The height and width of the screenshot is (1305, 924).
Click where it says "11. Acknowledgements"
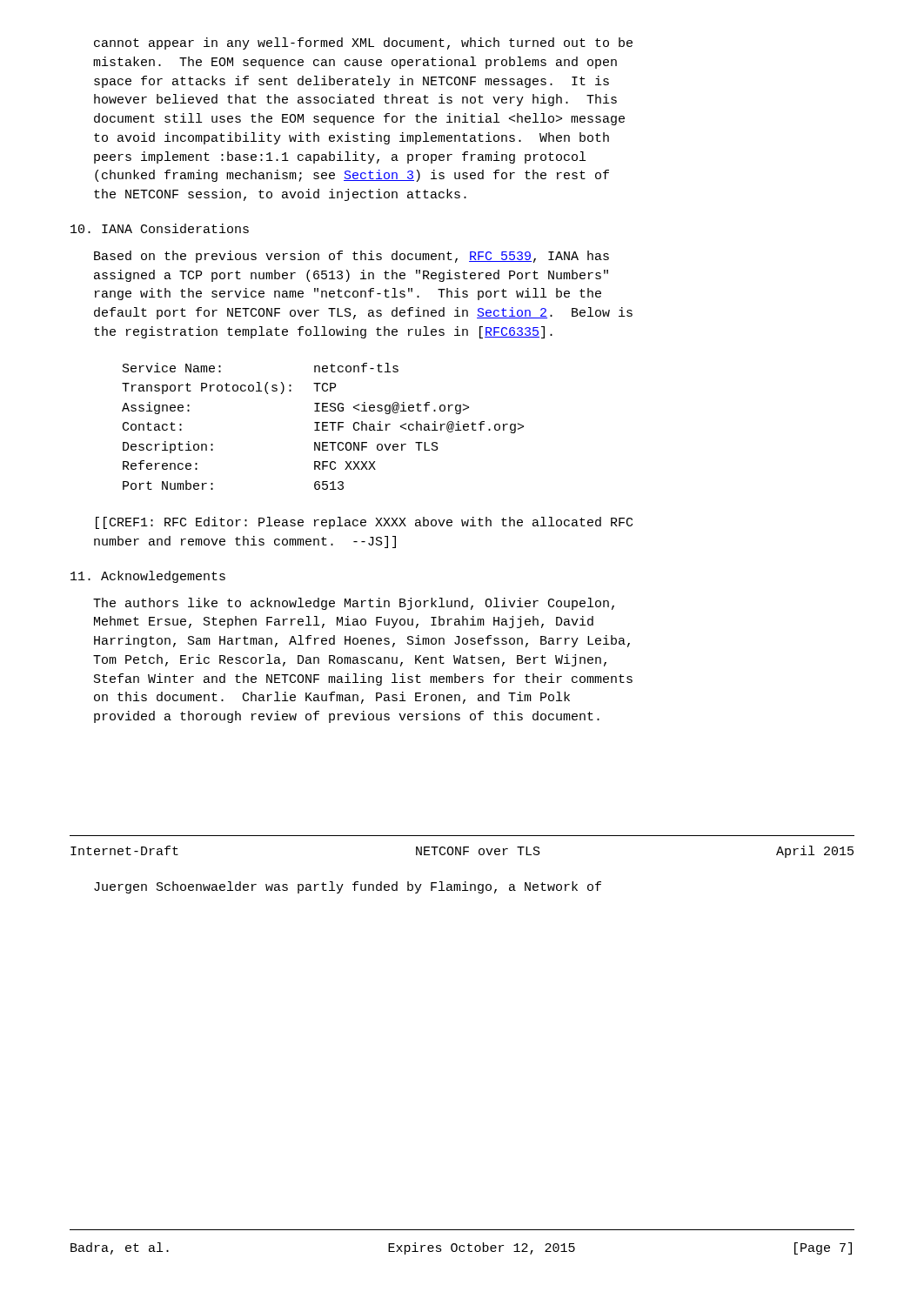(148, 577)
